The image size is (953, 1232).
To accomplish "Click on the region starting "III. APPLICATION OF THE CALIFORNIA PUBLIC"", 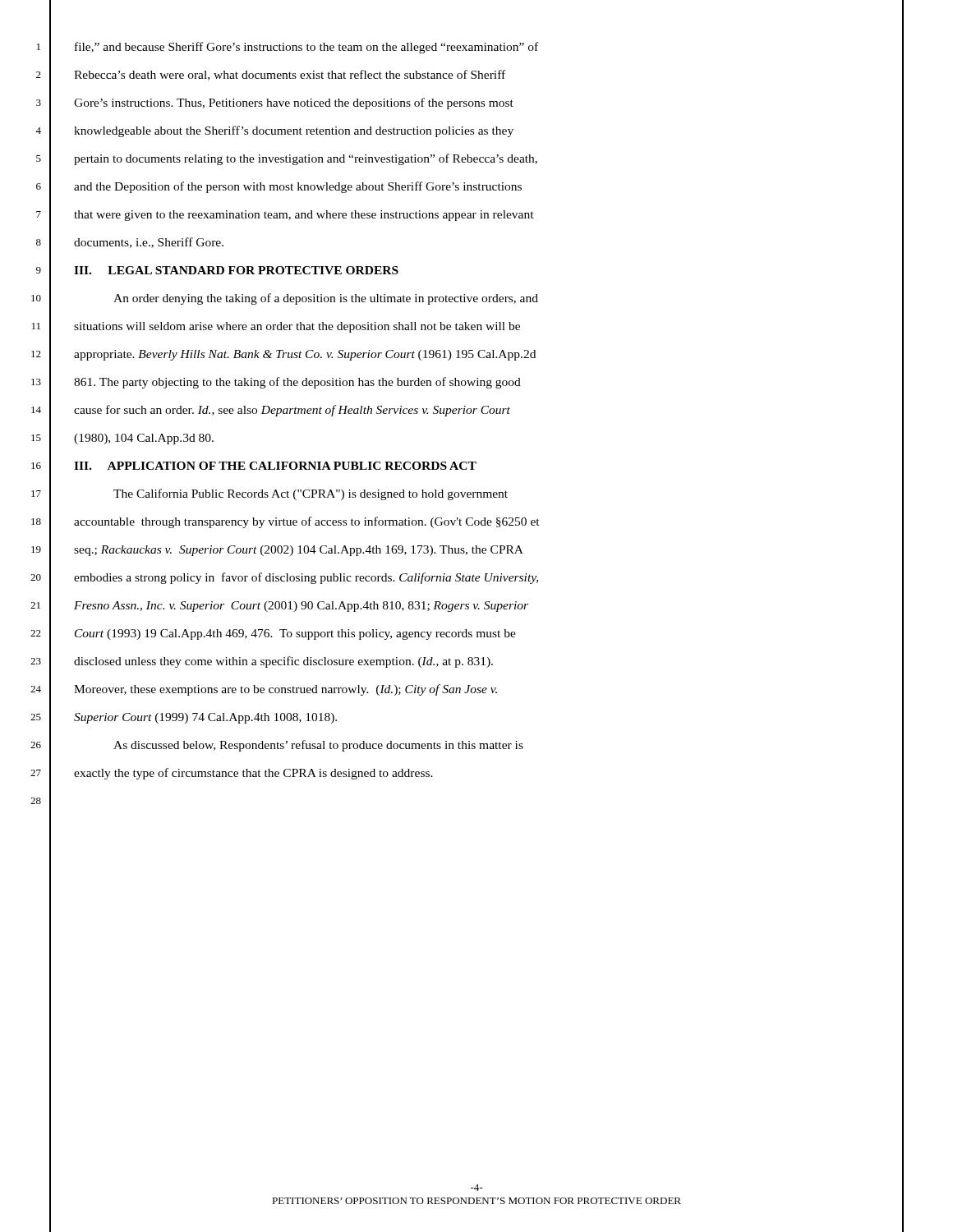I will pyautogui.click(x=476, y=466).
